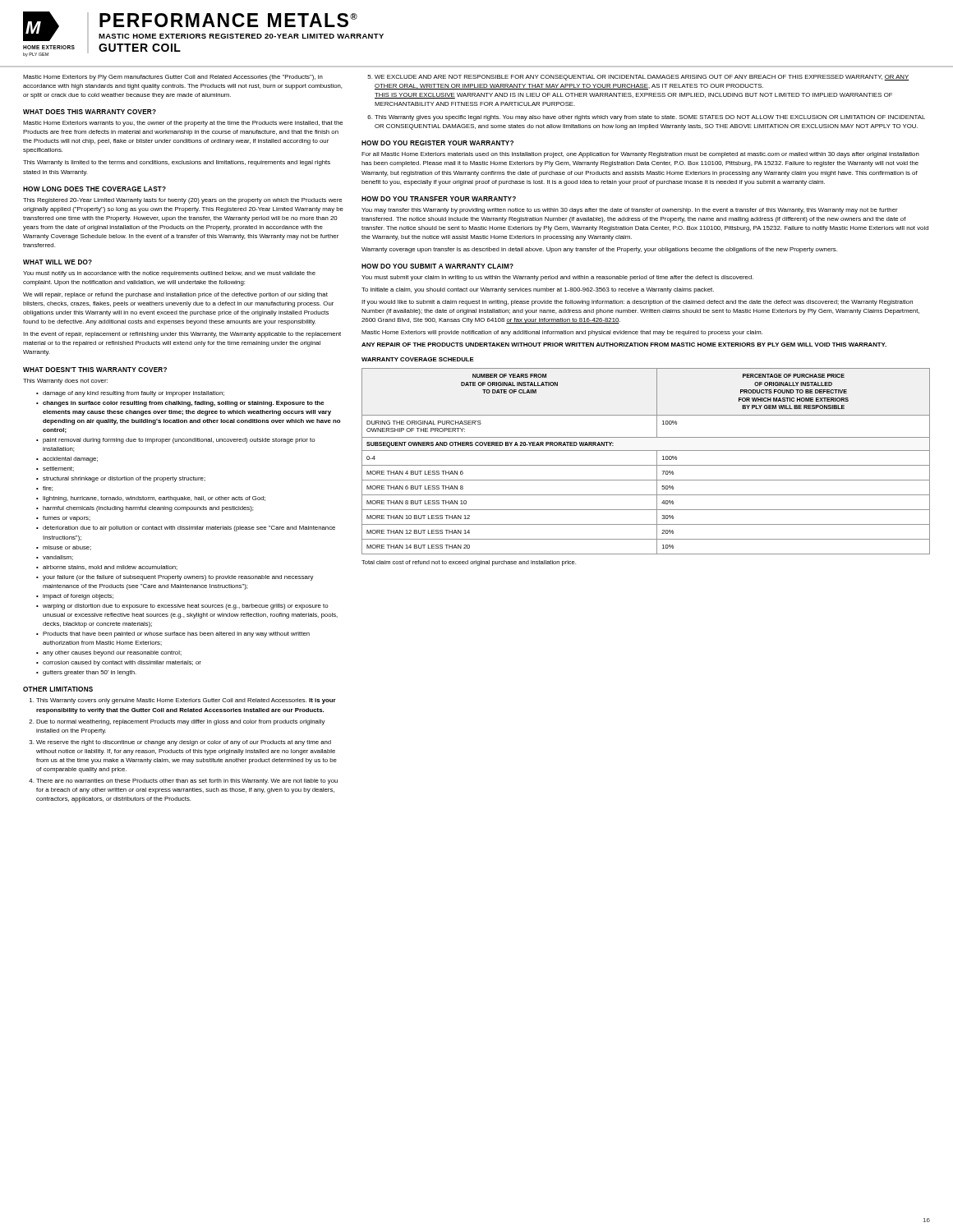Select the text block that reads "You must submit your claim in writing to"

click(x=646, y=311)
